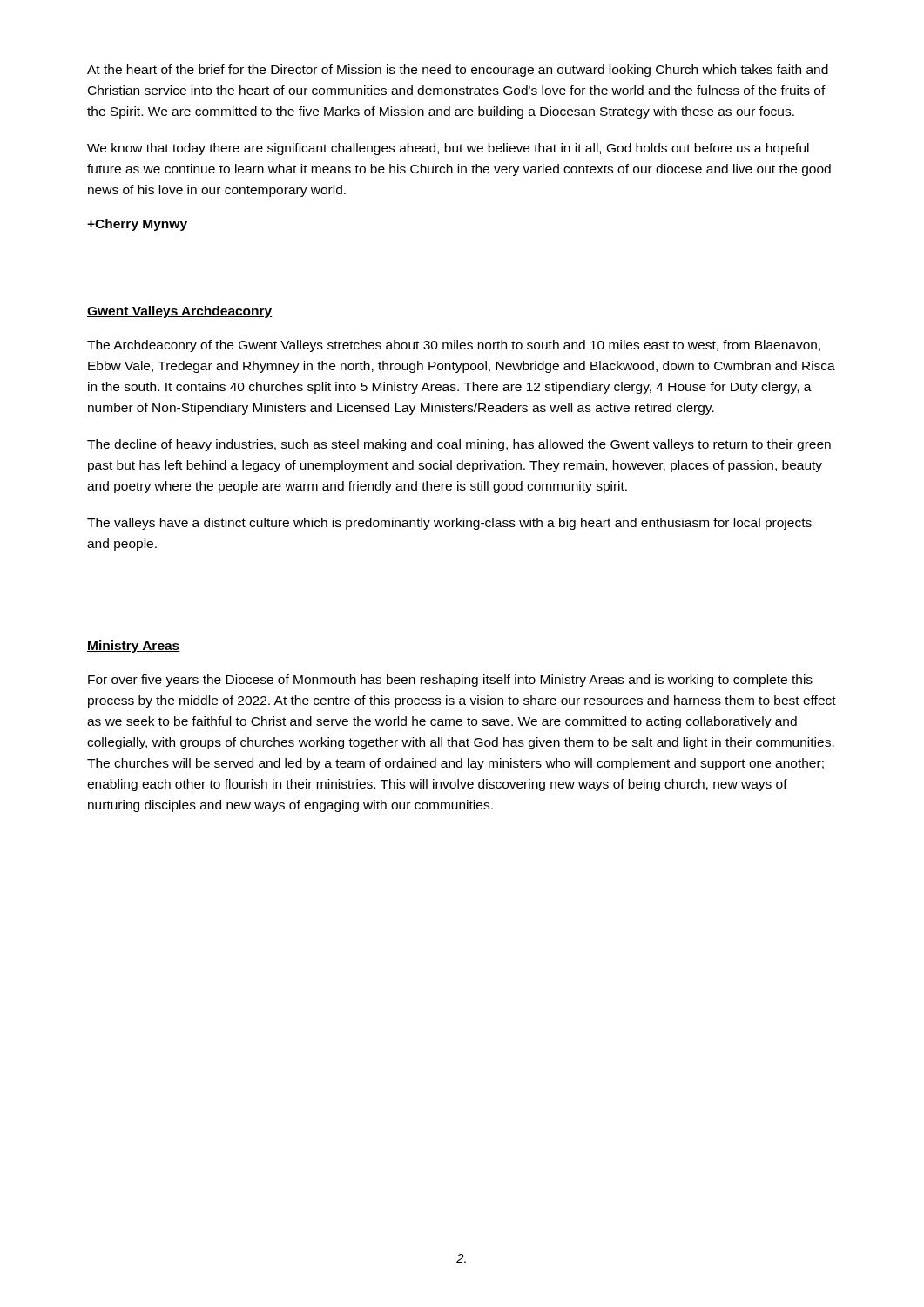
Task: Find the region starting "Gwent Valleys Archdeaconry"
Action: coord(180,311)
